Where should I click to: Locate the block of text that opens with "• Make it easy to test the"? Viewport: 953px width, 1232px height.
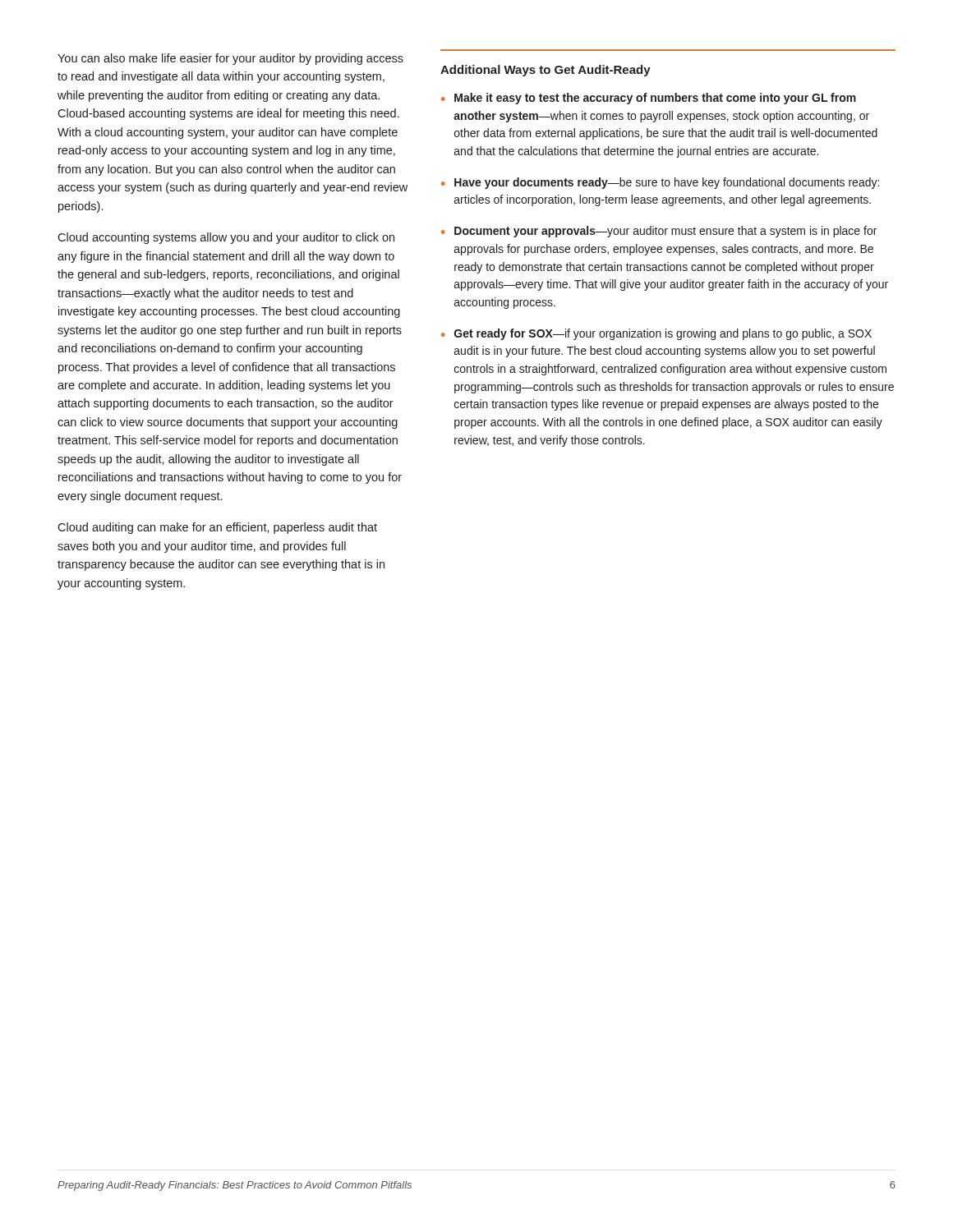point(668,125)
